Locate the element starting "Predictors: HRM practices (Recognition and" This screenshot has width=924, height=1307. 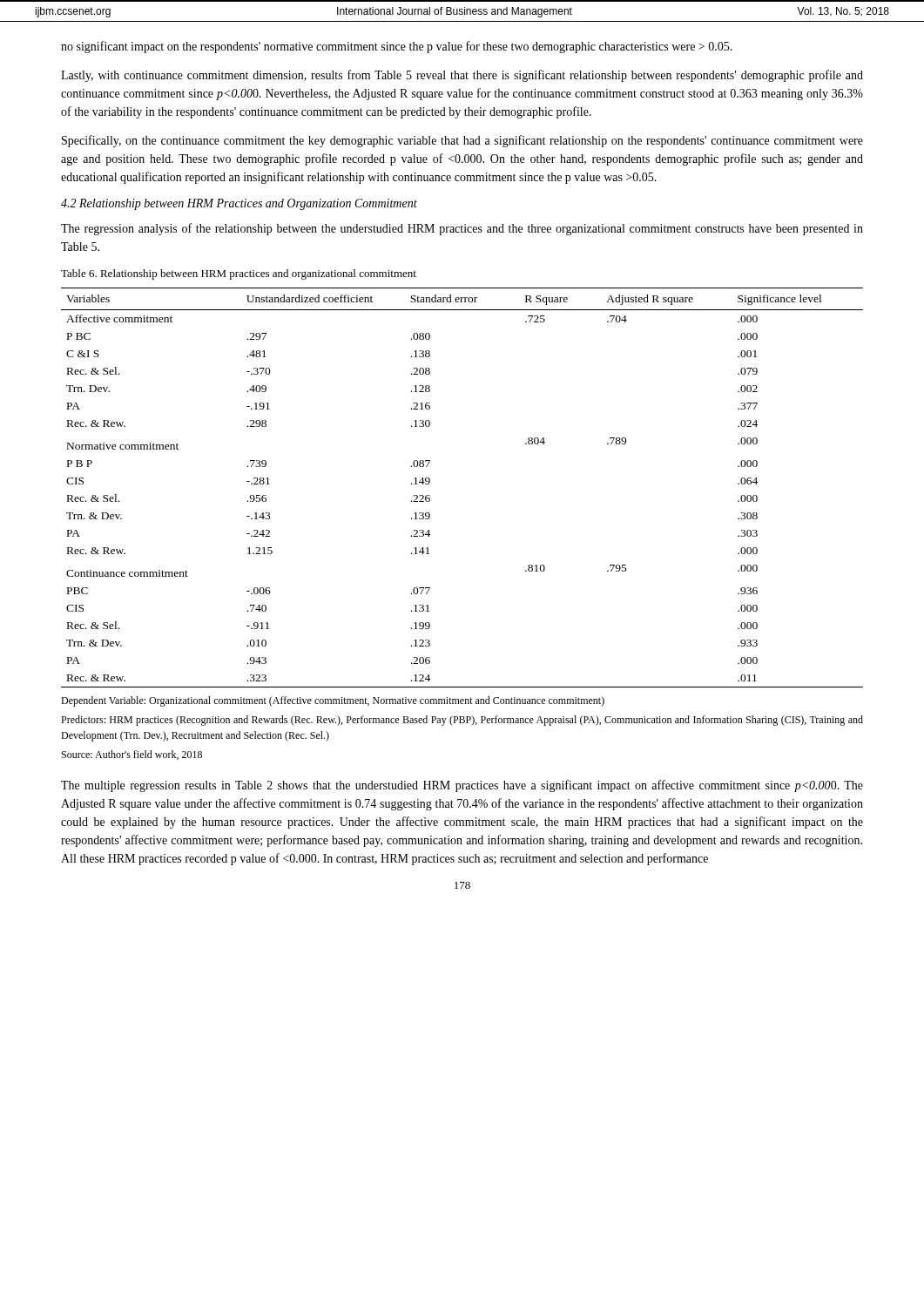462,728
